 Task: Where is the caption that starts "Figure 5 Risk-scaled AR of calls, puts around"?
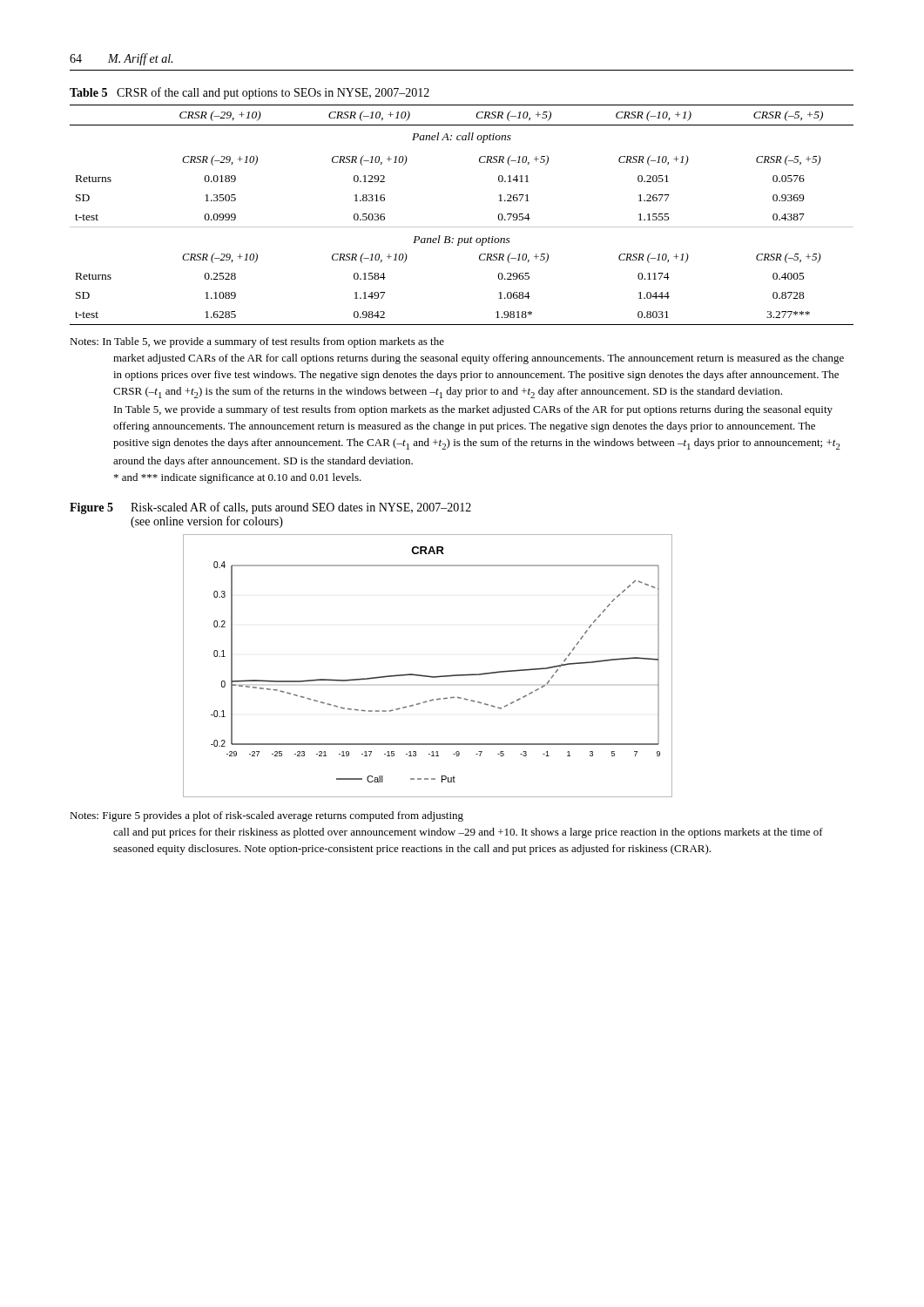point(462,515)
